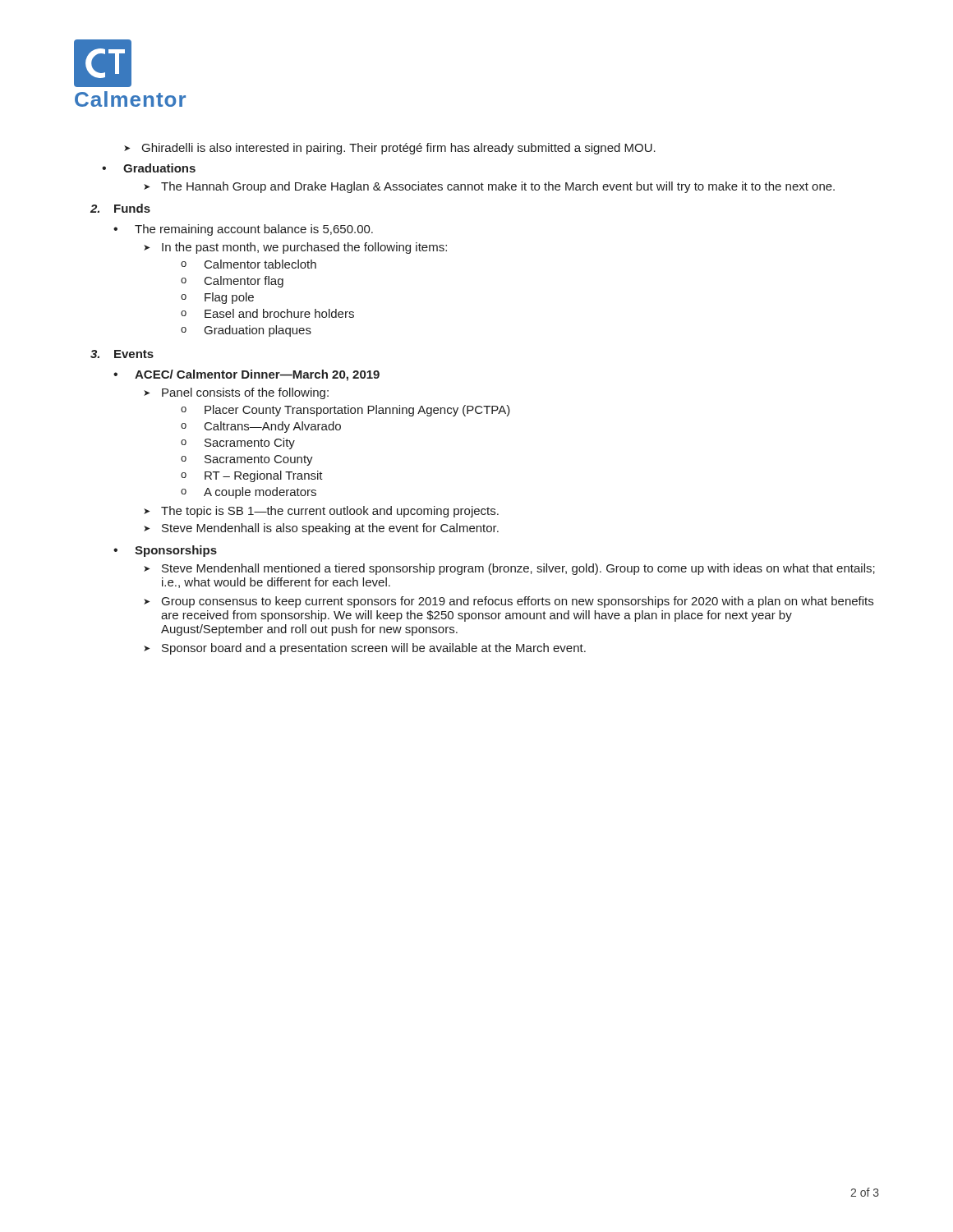Click on the list item containing "o Easel and brochure holders"
The height and width of the screenshot is (1232, 953).
click(x=267, y=313)
